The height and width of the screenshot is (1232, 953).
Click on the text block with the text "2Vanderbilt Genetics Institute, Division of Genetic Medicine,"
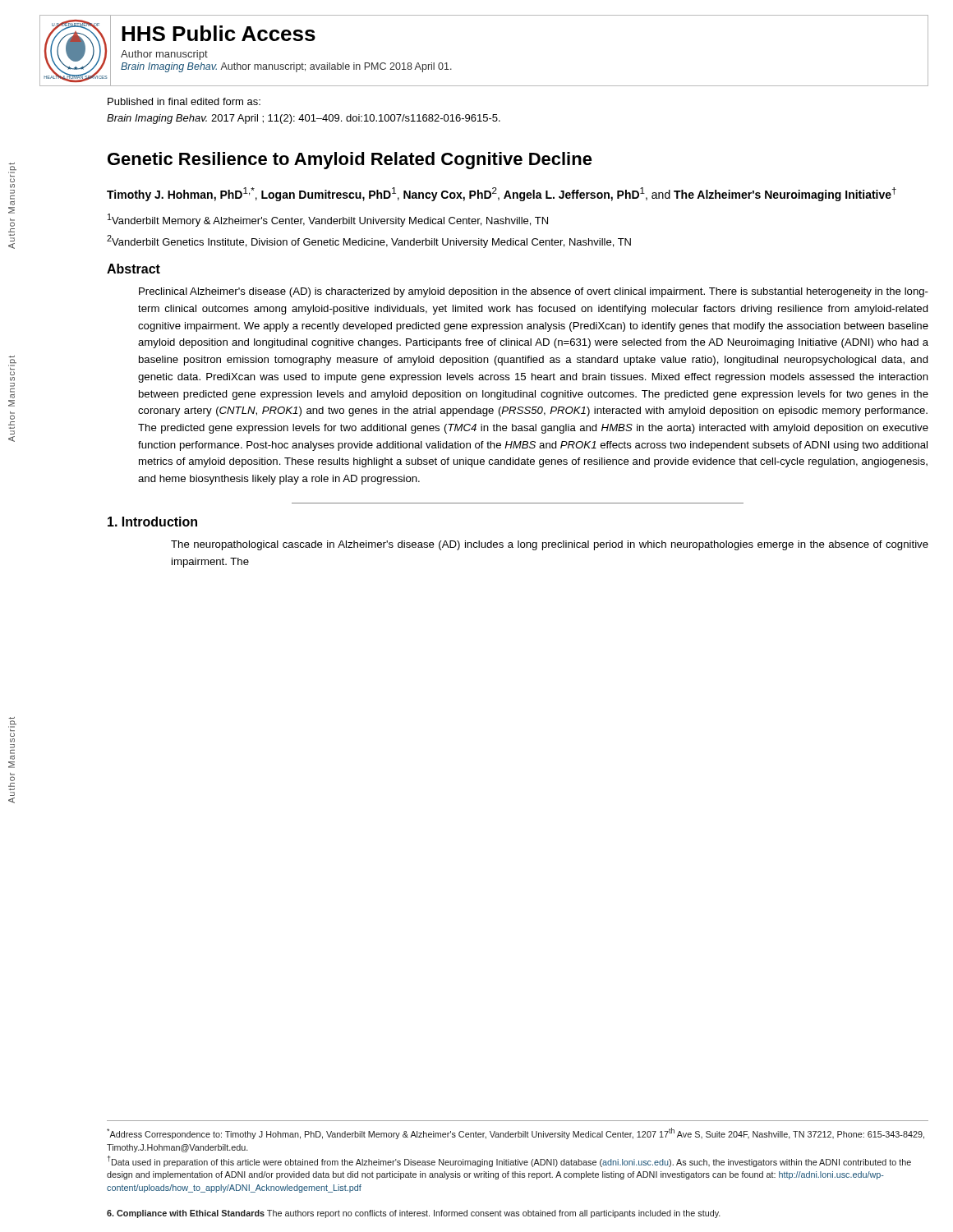(369, 241)
